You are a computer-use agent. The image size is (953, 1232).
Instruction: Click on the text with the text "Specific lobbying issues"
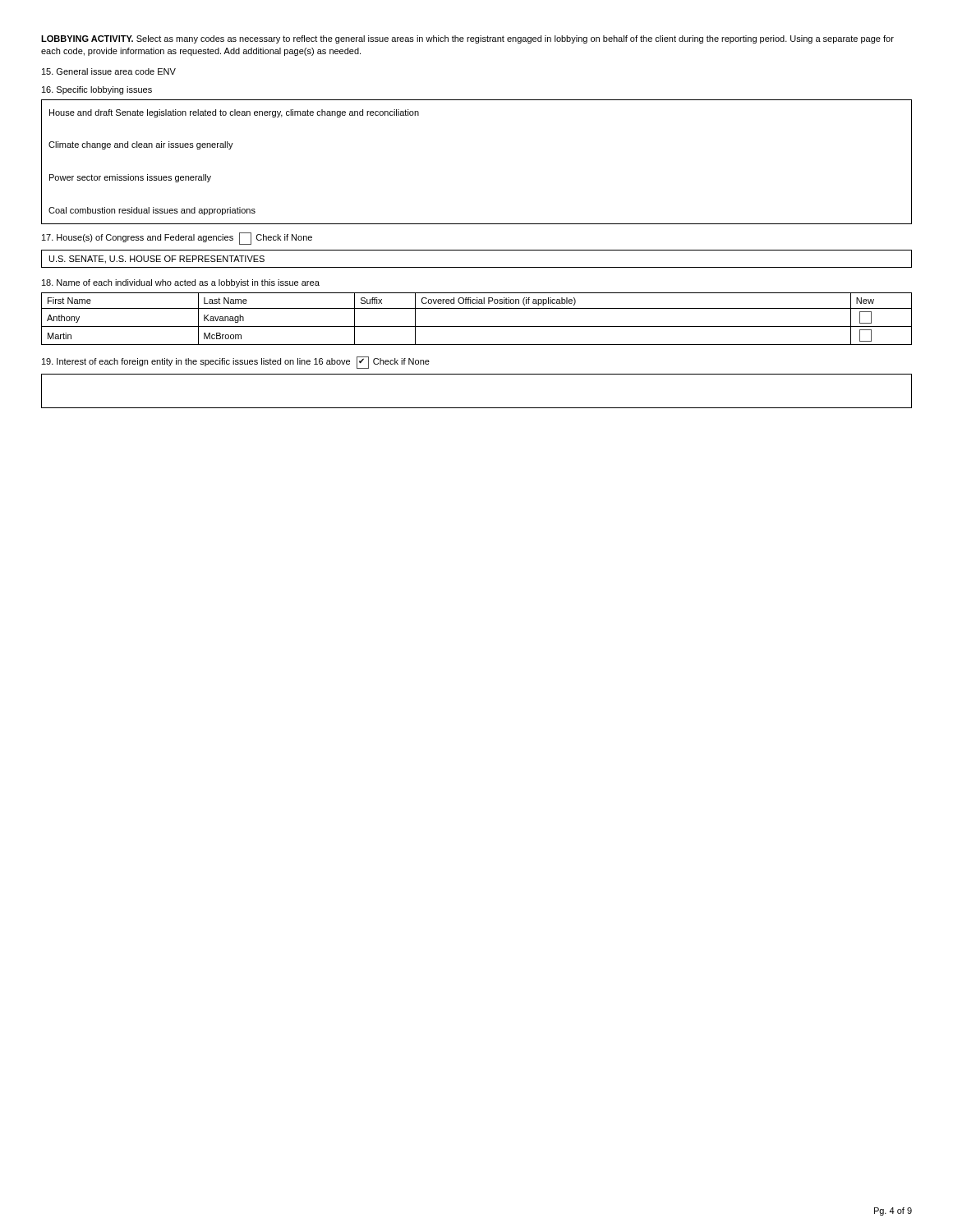97,89
